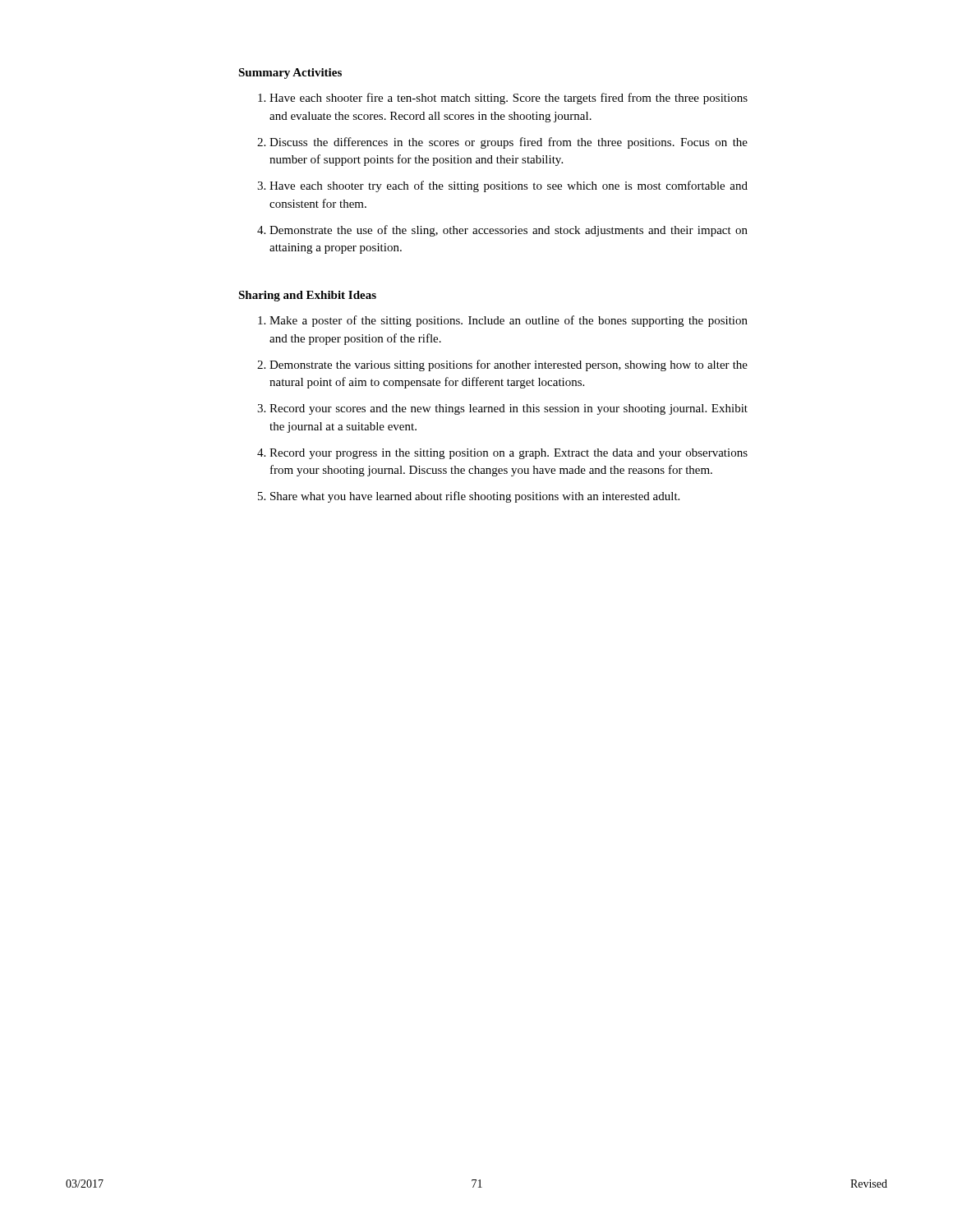Point to the block beginning "Have each shooter fire"

pyautogui.click(x=509, y=107)
